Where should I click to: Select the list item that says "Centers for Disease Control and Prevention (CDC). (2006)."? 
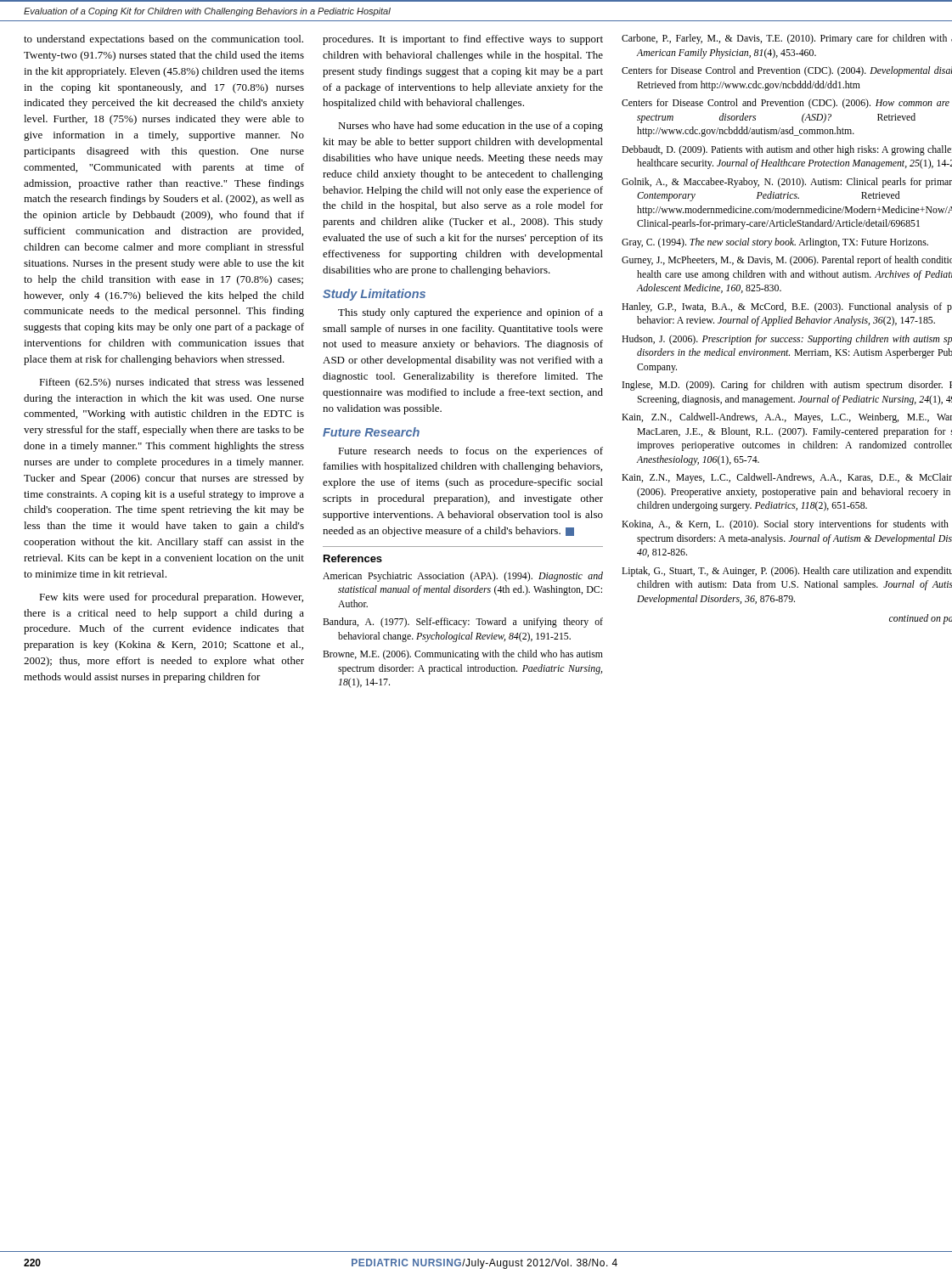pyautogui.click(x=787, y=117)
